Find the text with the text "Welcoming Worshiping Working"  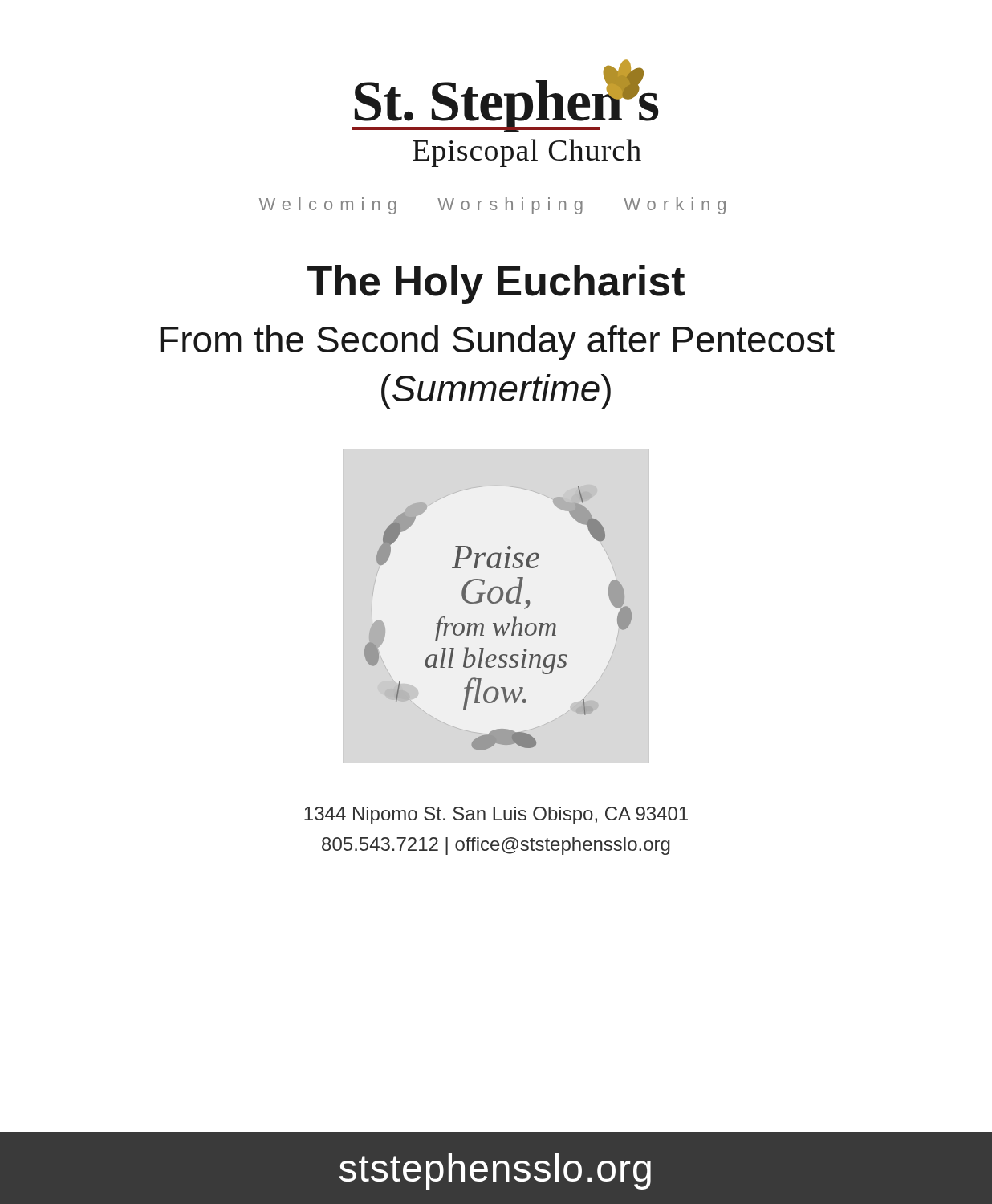(496, 204)
